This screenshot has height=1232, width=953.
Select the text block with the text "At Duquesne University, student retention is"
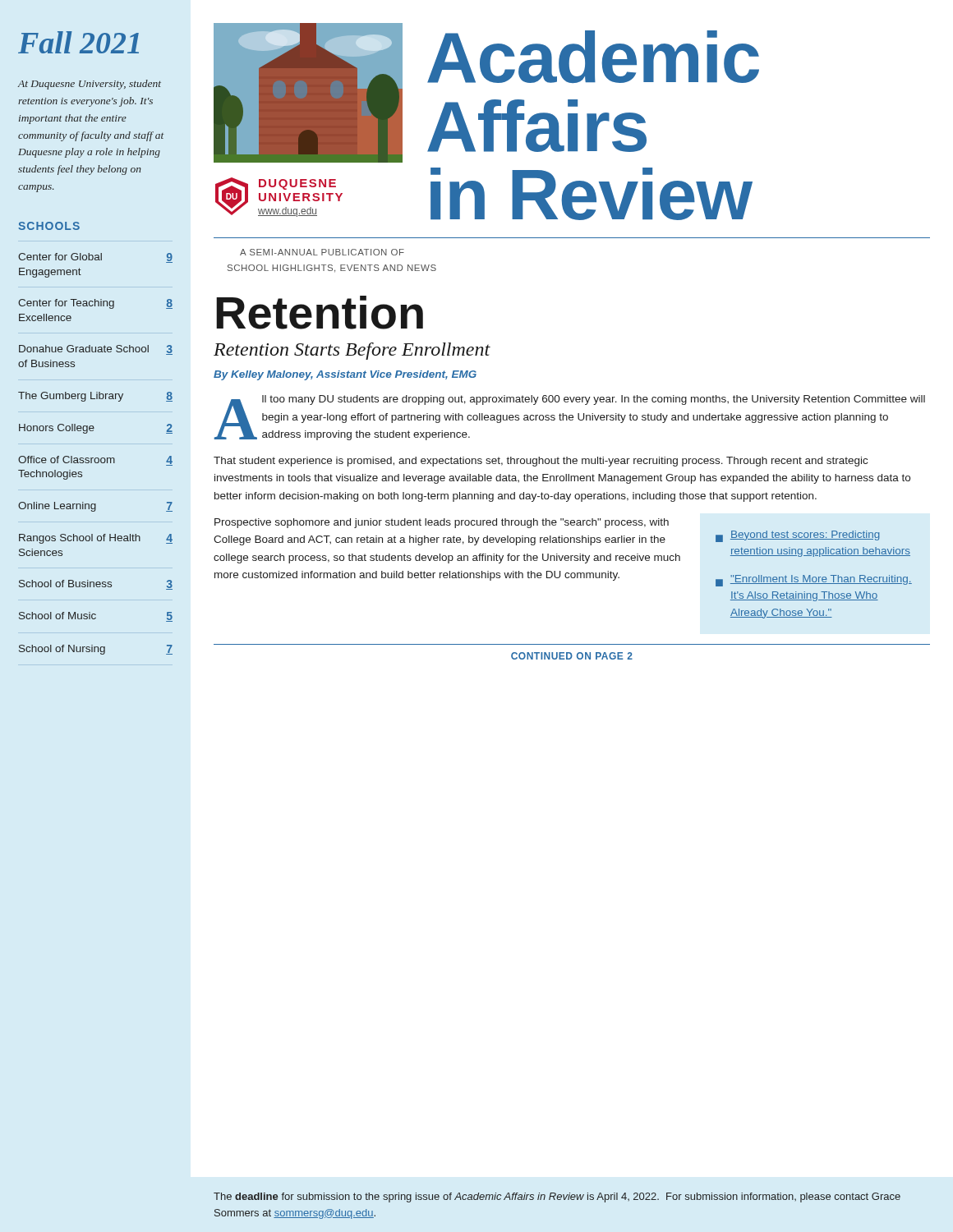pos(95,136)
